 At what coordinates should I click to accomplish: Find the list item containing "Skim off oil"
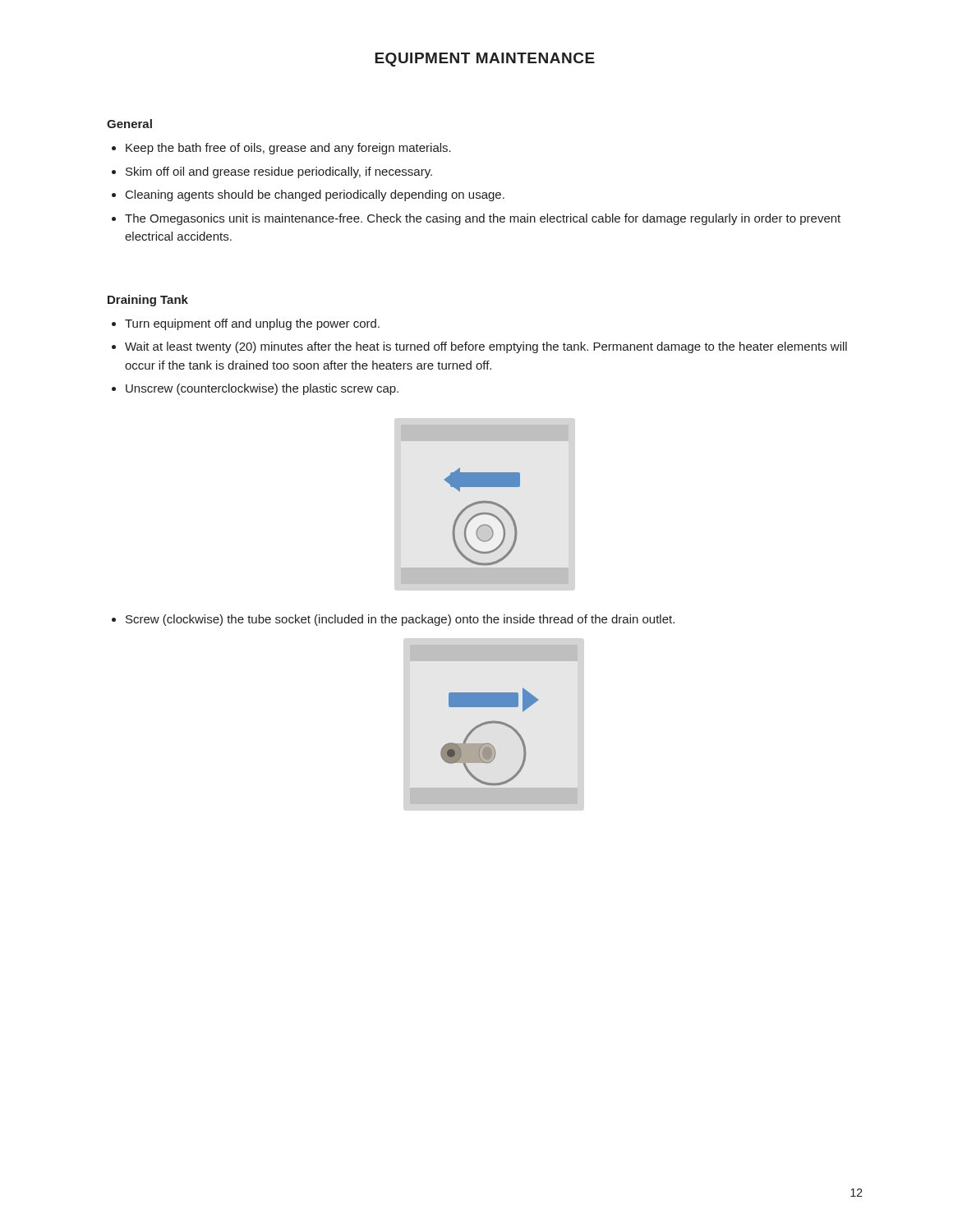click(x=279, y=171)
